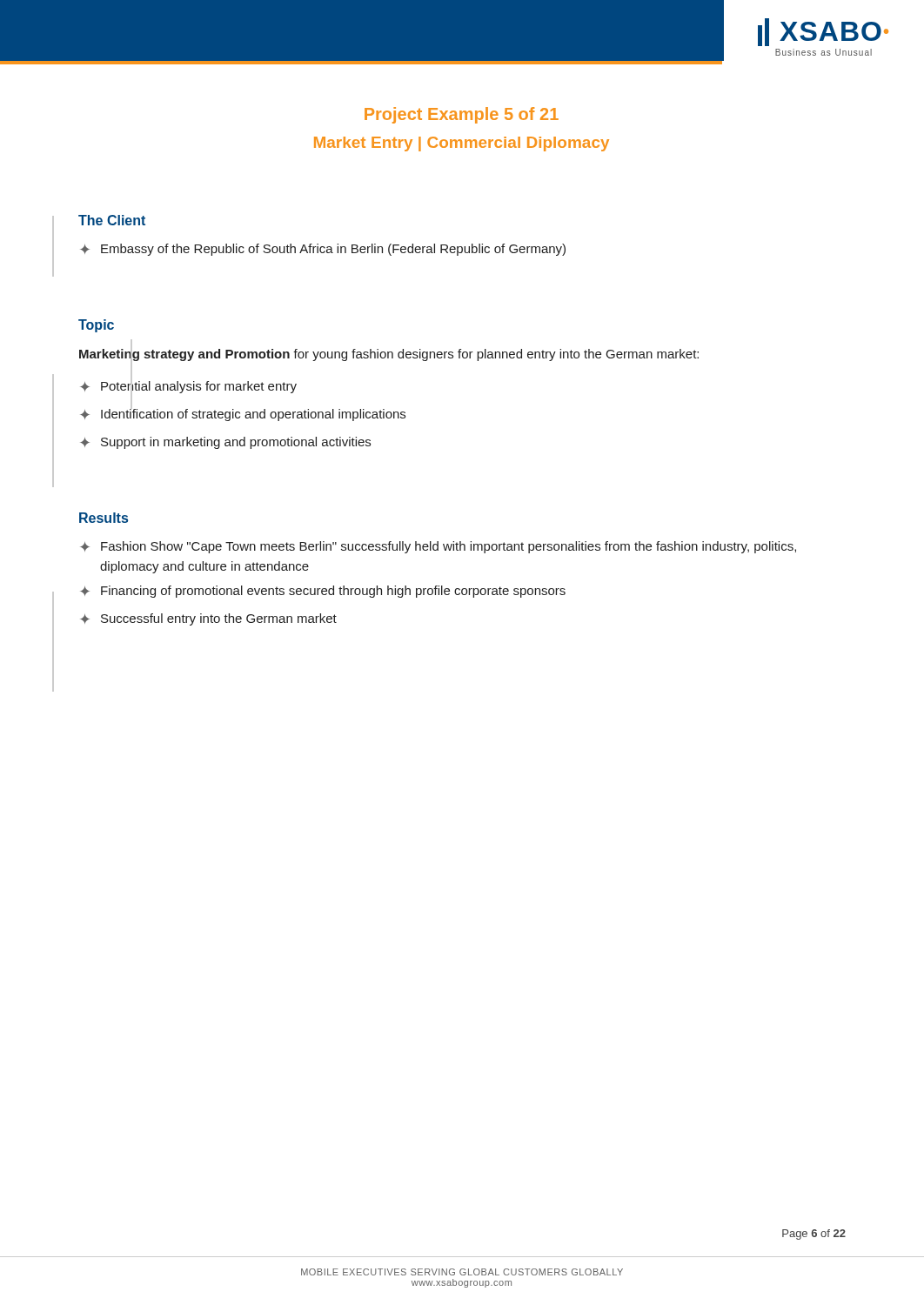Click on the list item with the text "✦ Support in marketing and"
This screenshot has height=1305, width=924.
(225, 444)
